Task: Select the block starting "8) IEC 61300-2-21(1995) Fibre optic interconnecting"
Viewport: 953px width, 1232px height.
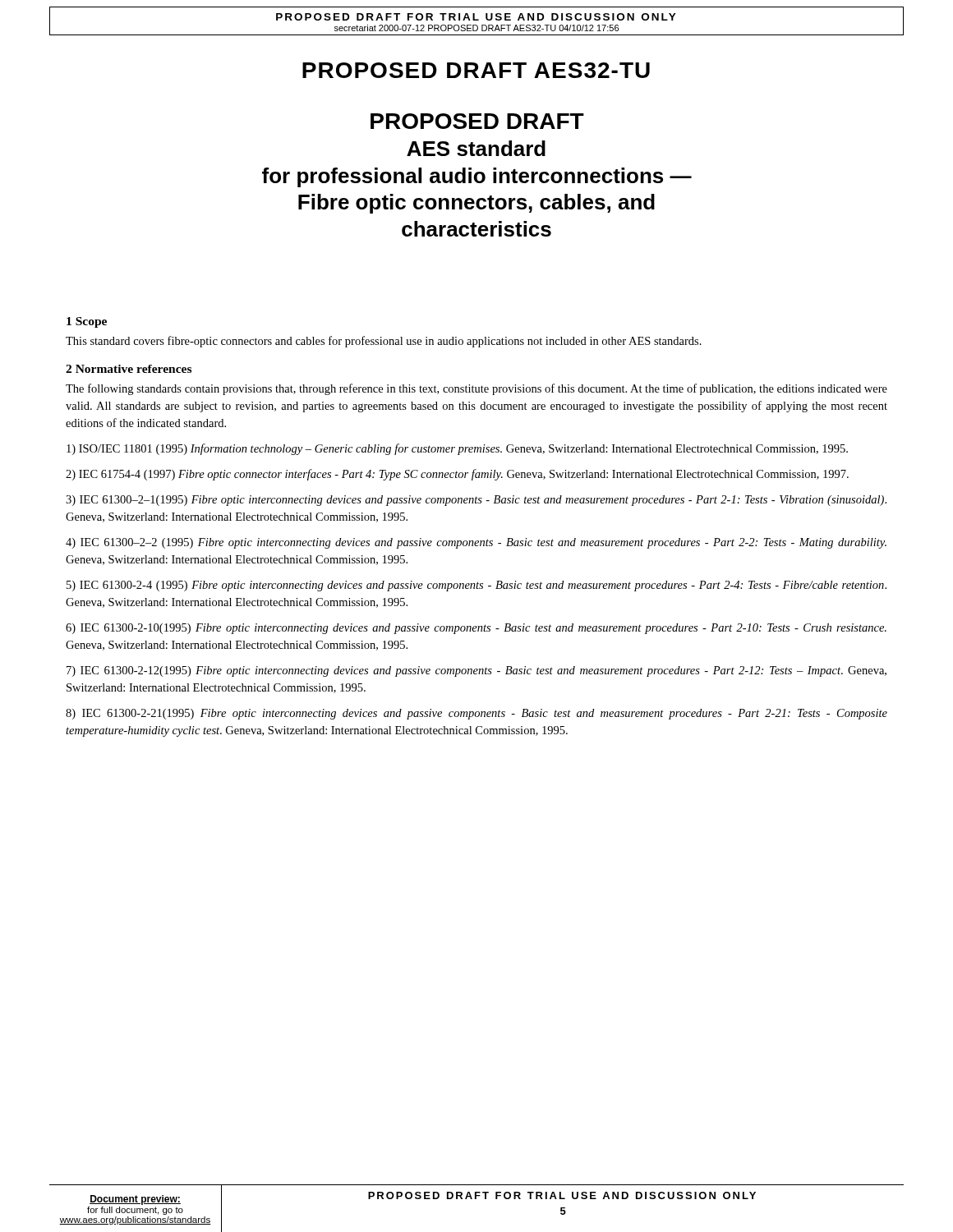Action: (x=476, y=722)
